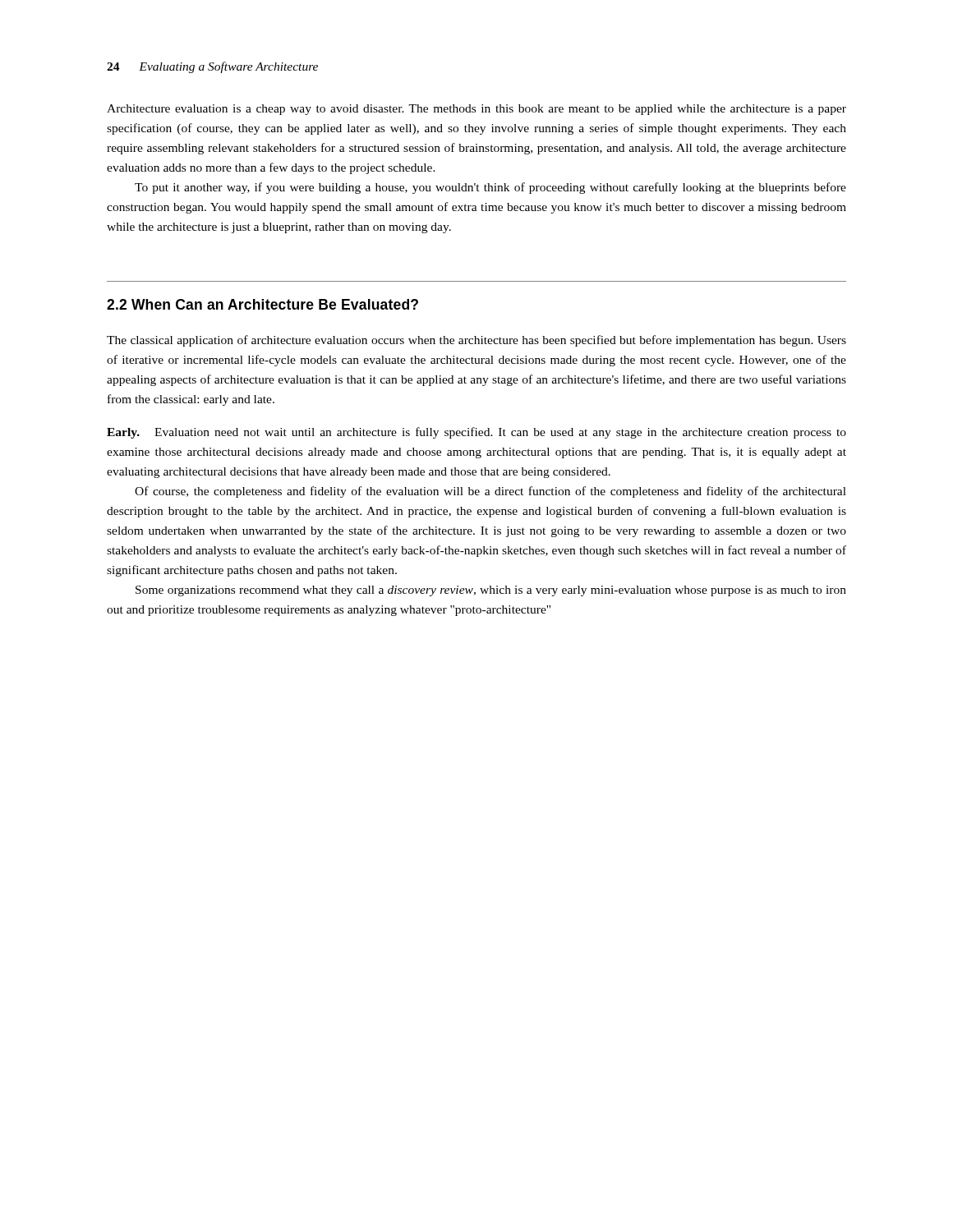Point to the block beginning "Architecture evaluation is a"
This screenshot has width=953, height=1232.
point(476,110)
